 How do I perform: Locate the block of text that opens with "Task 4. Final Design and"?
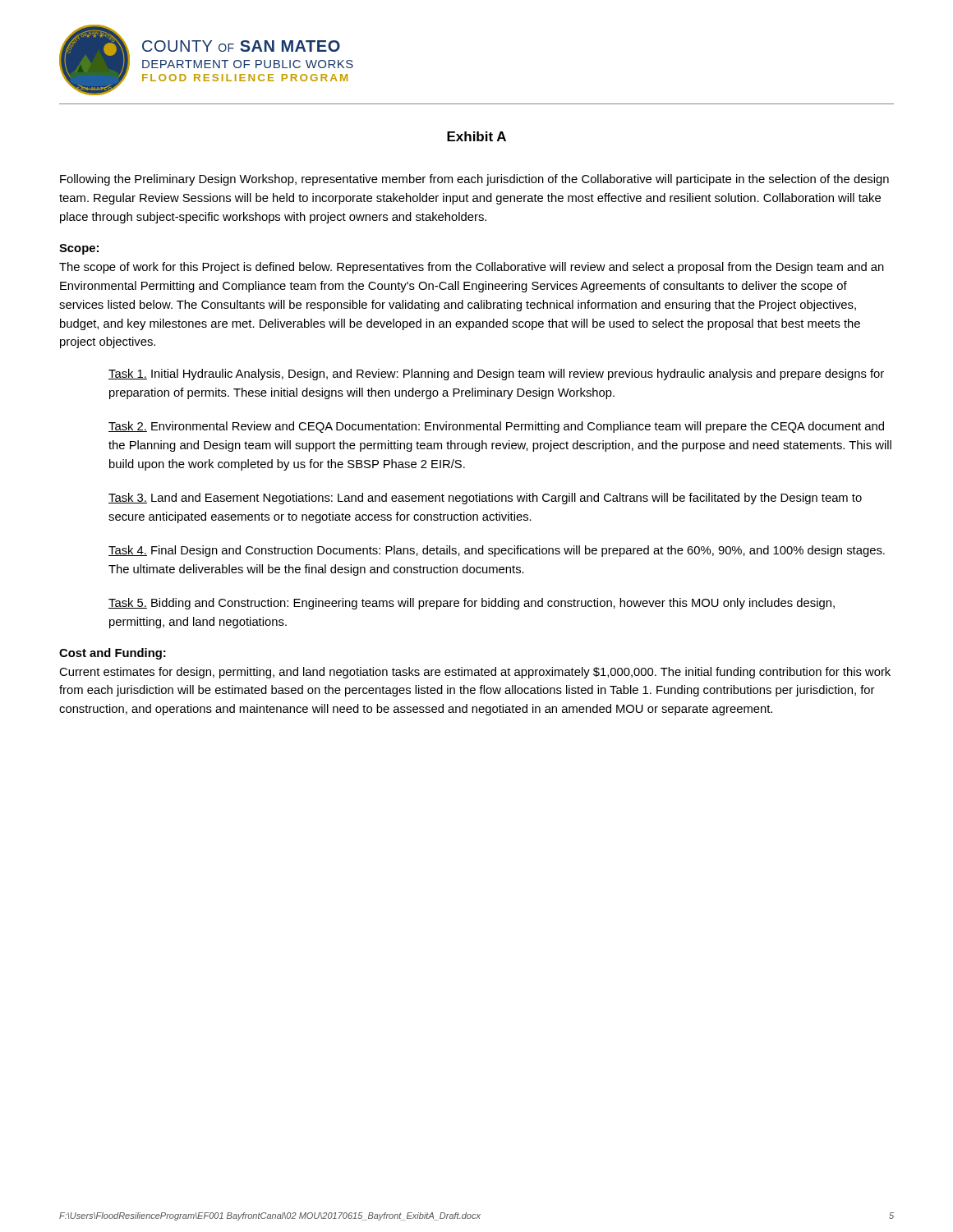[x=497, y=560]
